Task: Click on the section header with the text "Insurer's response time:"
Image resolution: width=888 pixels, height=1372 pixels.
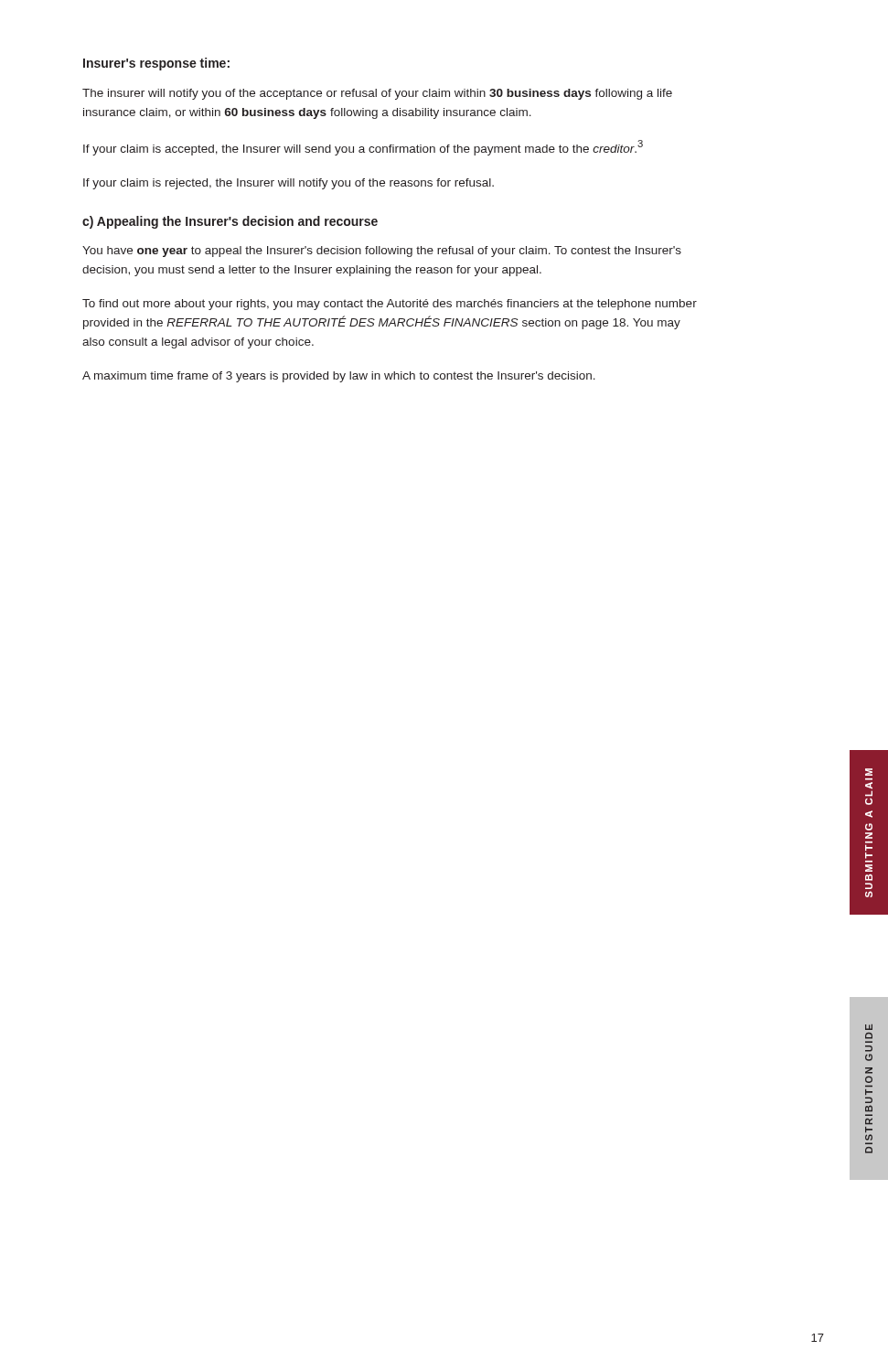Action: (x=156, y=63)
